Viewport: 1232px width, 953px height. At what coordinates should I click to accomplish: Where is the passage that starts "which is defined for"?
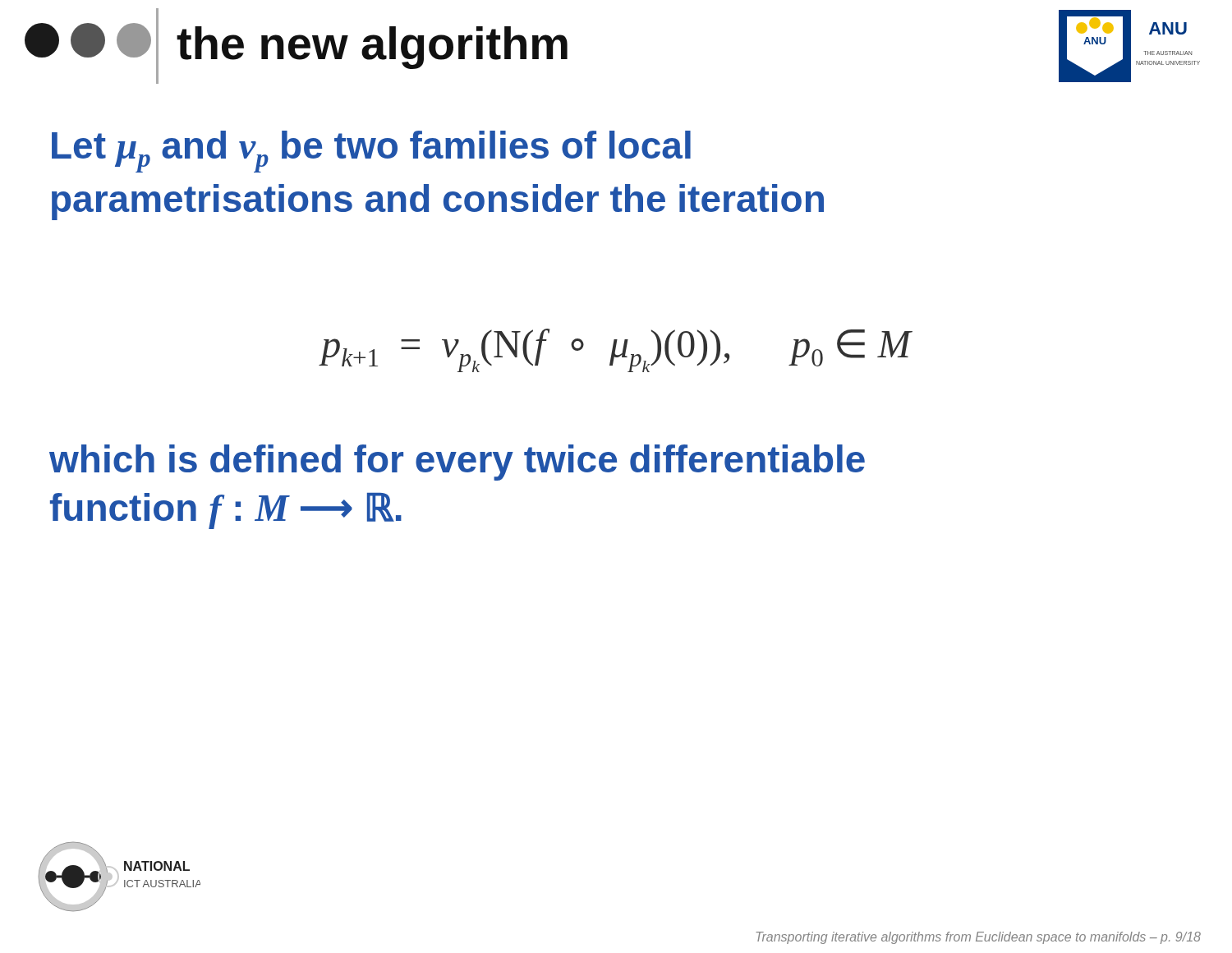coord(458,483)
